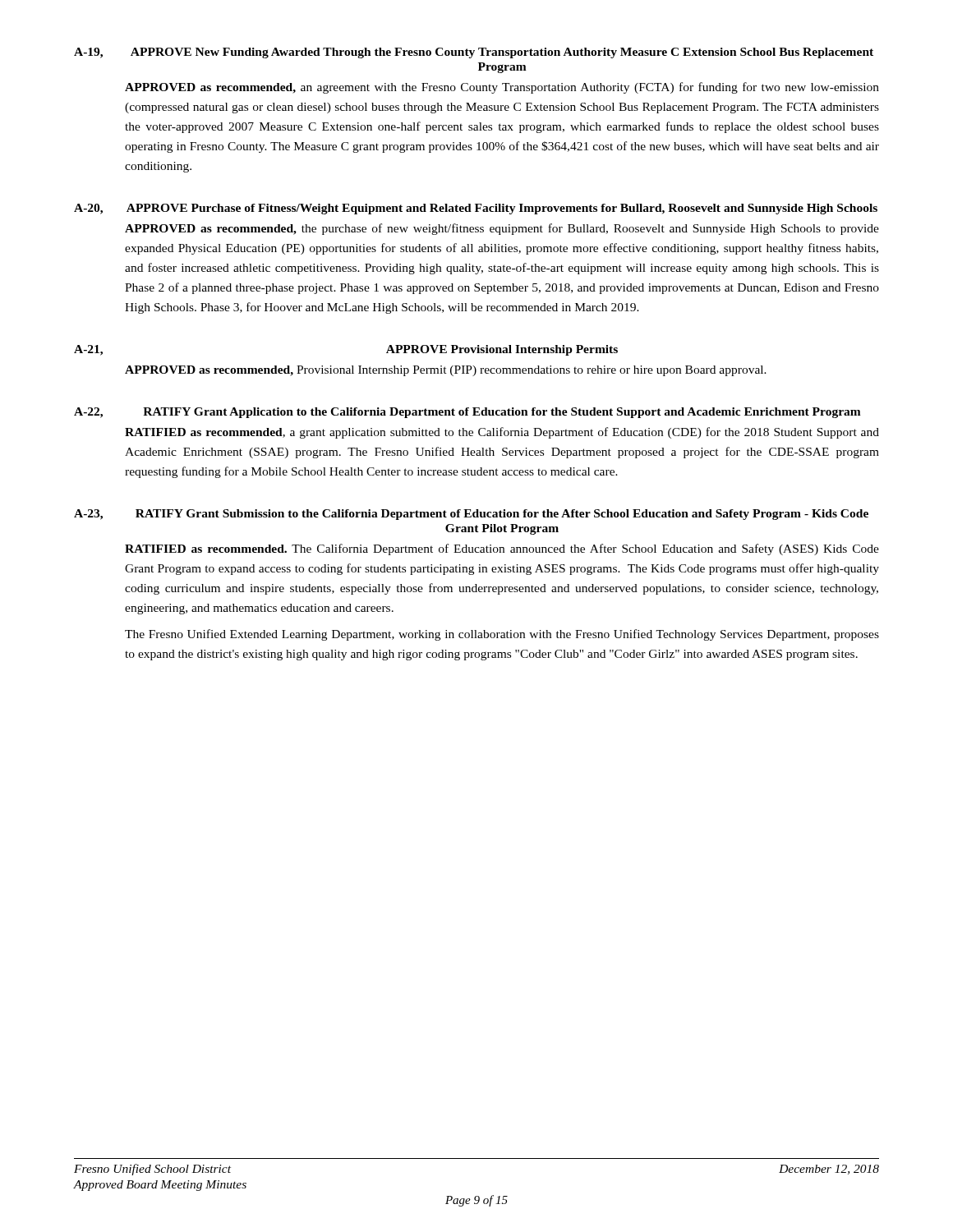Find the block on this page that starts "A-20, APPROVE Purchase of Fitness/Weight Equipment and Related"
This screenshot has height=1232, width=953.
(x=476, y=262)
